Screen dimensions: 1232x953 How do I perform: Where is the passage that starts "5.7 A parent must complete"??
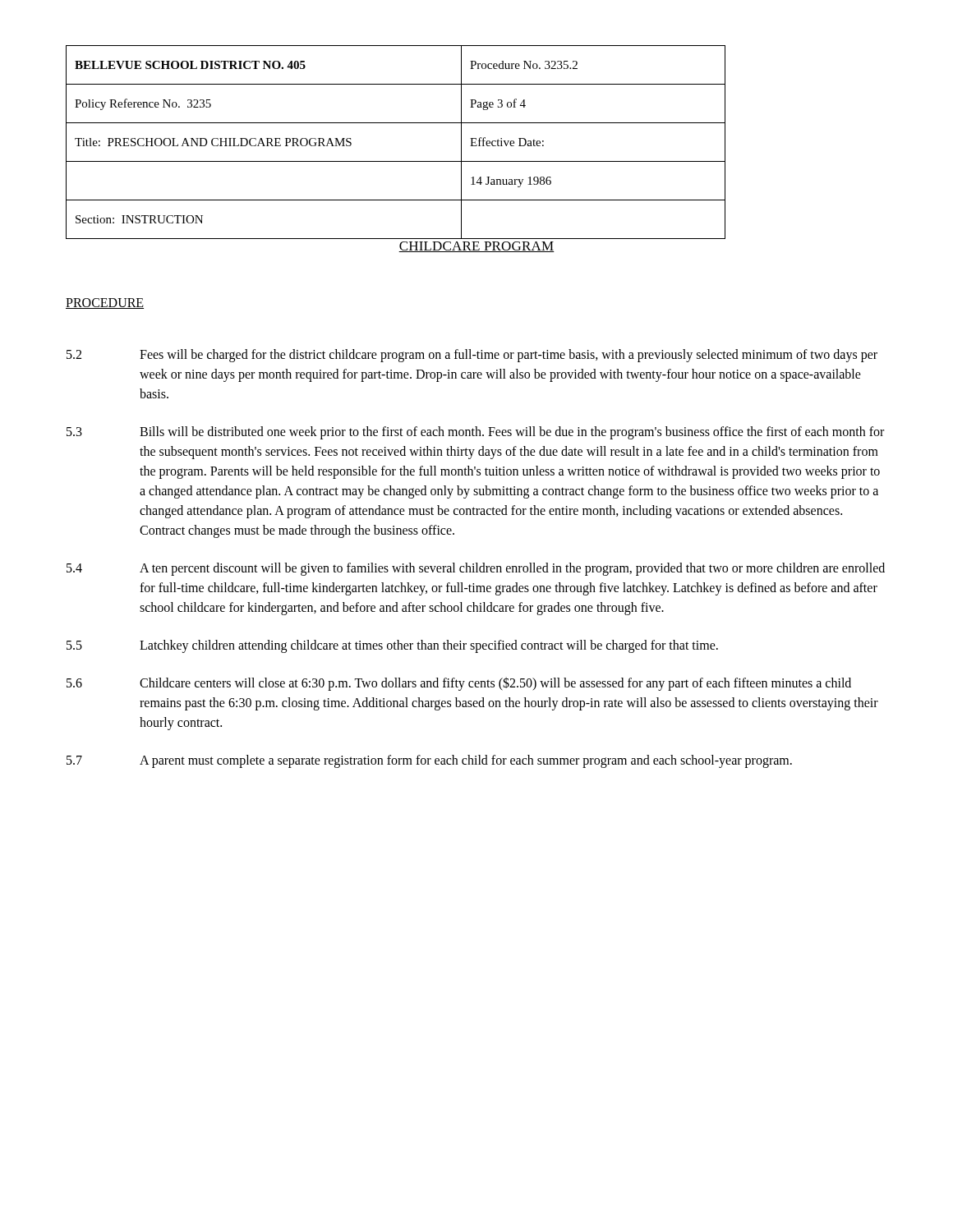(476, 761)
